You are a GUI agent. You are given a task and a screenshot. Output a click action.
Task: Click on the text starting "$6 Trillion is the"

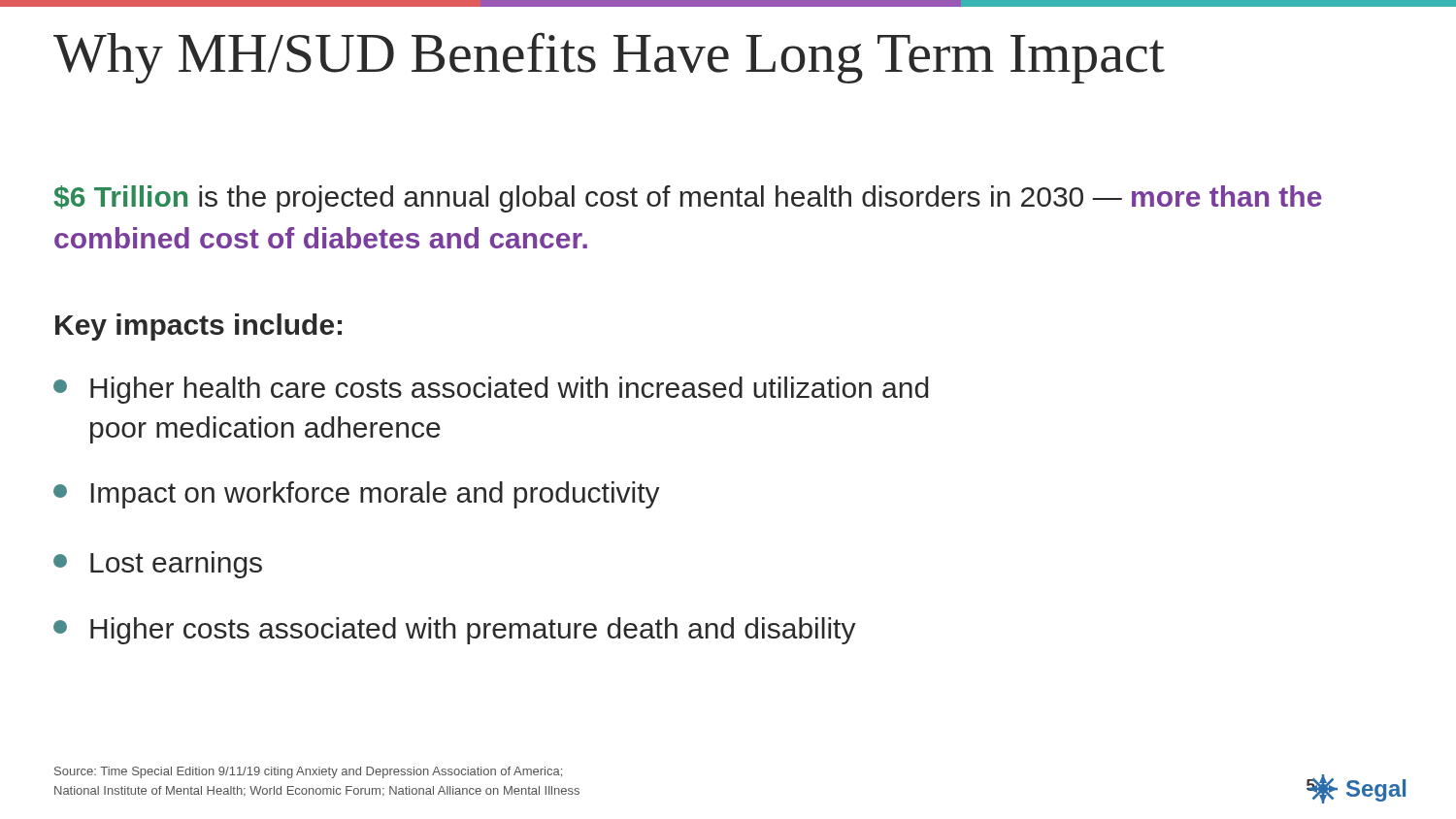688,217
